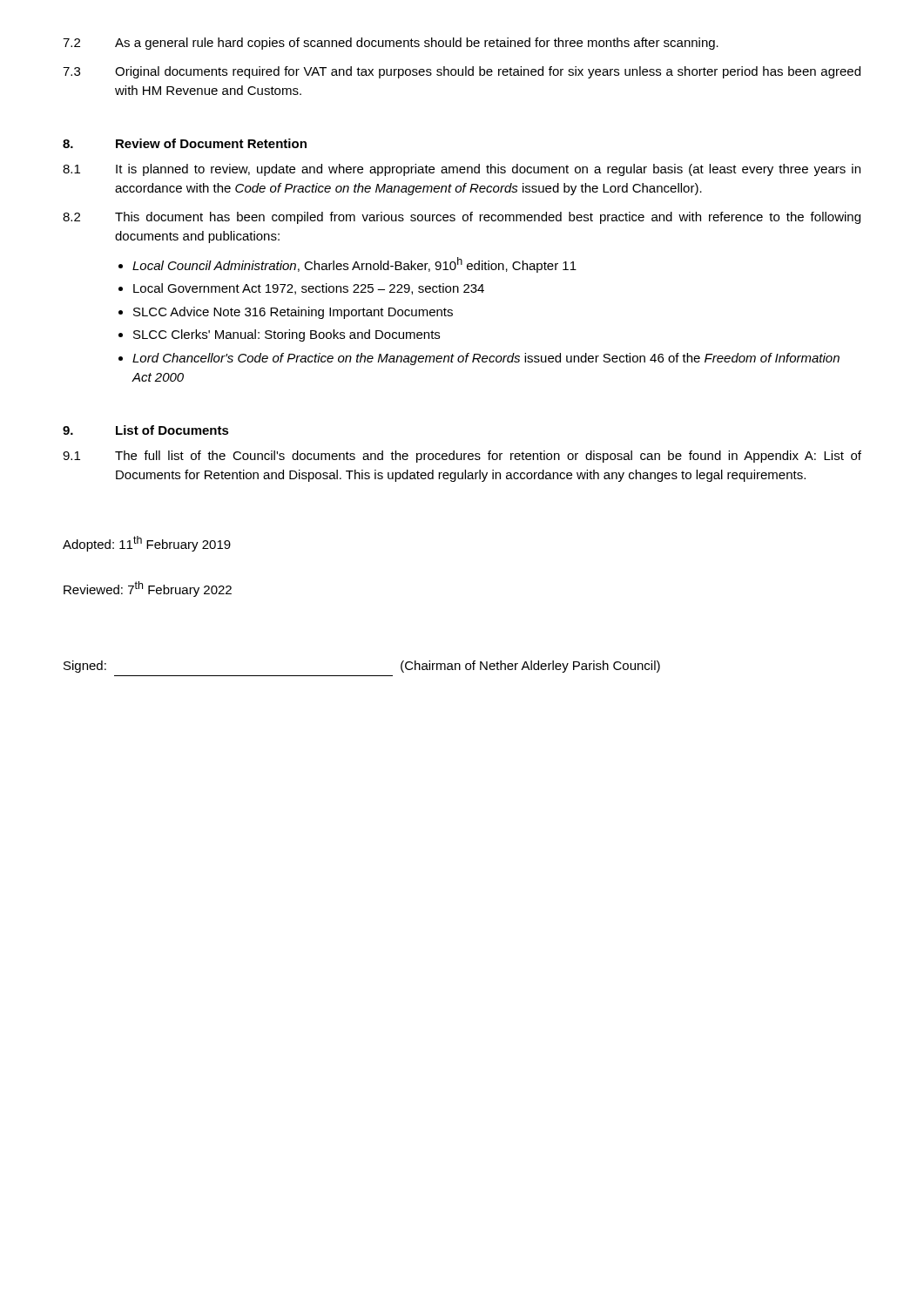The image size is (924, 1307).
Task: Where is the passage that starts "Lord Chancellor's Code of Practice"?
Action: pos(486,367)
